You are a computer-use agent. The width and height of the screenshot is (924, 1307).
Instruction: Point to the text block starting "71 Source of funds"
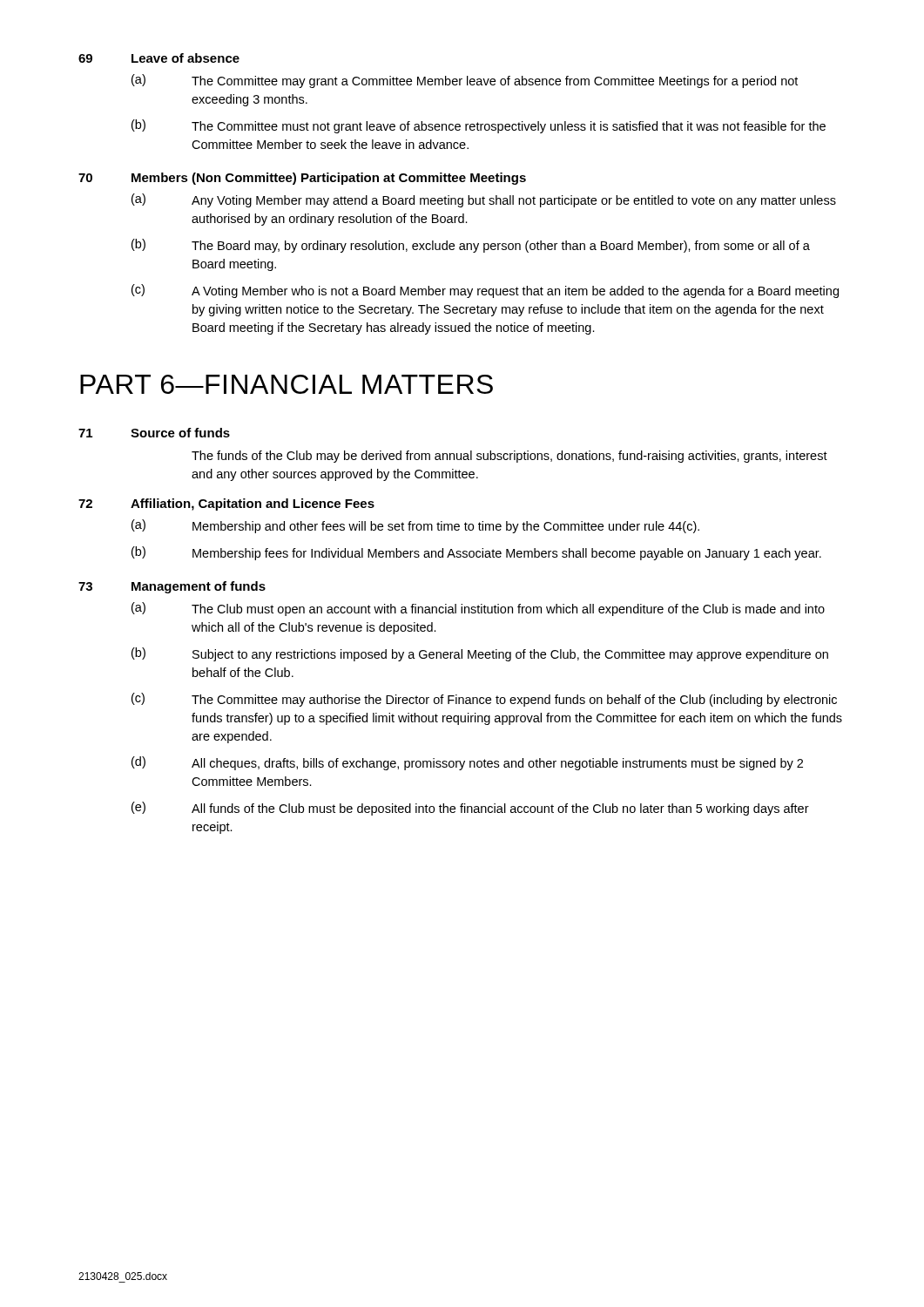pyautogui.click(x=154, y=433)
